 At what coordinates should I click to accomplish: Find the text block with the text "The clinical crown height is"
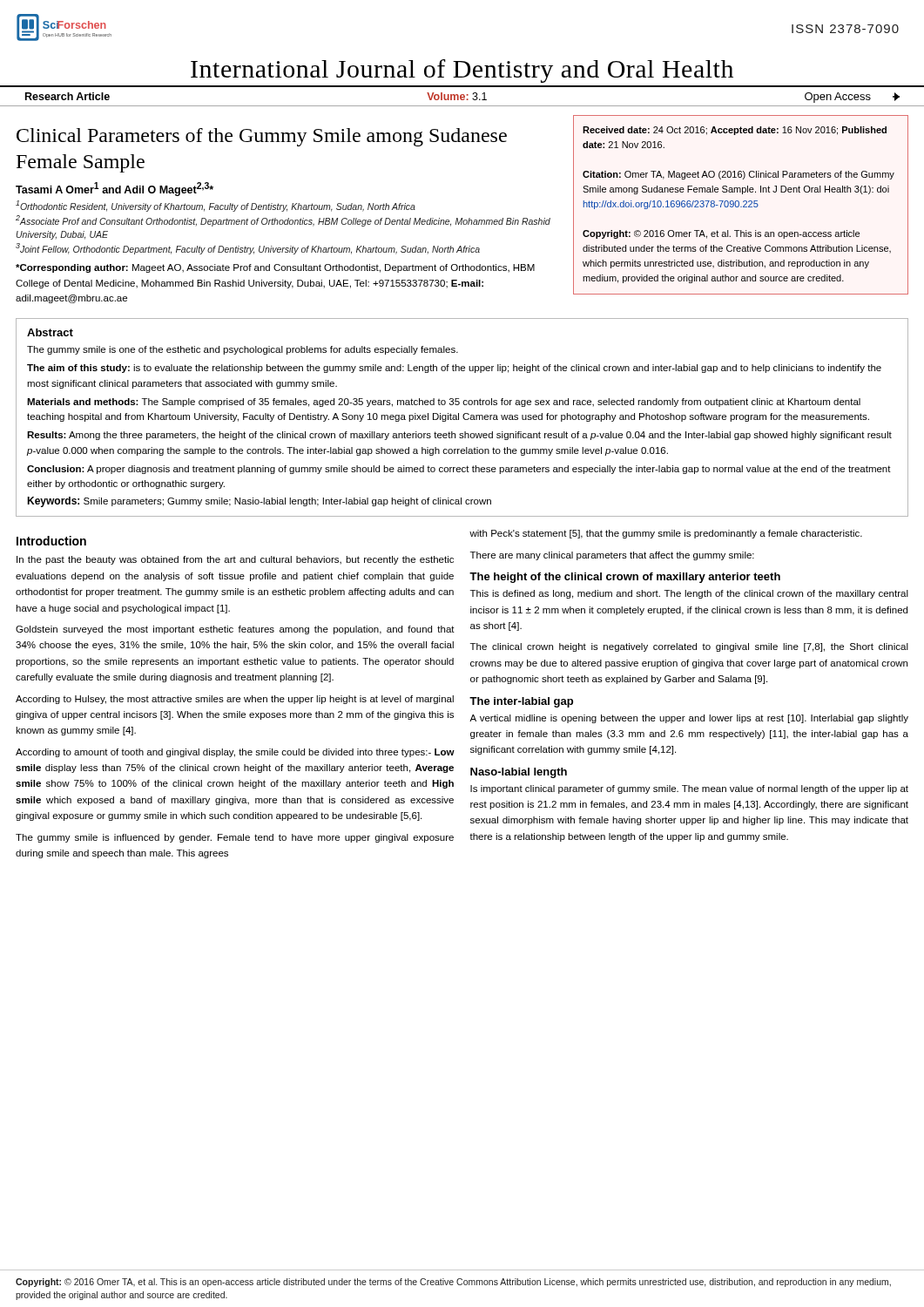tap(689, 663)
